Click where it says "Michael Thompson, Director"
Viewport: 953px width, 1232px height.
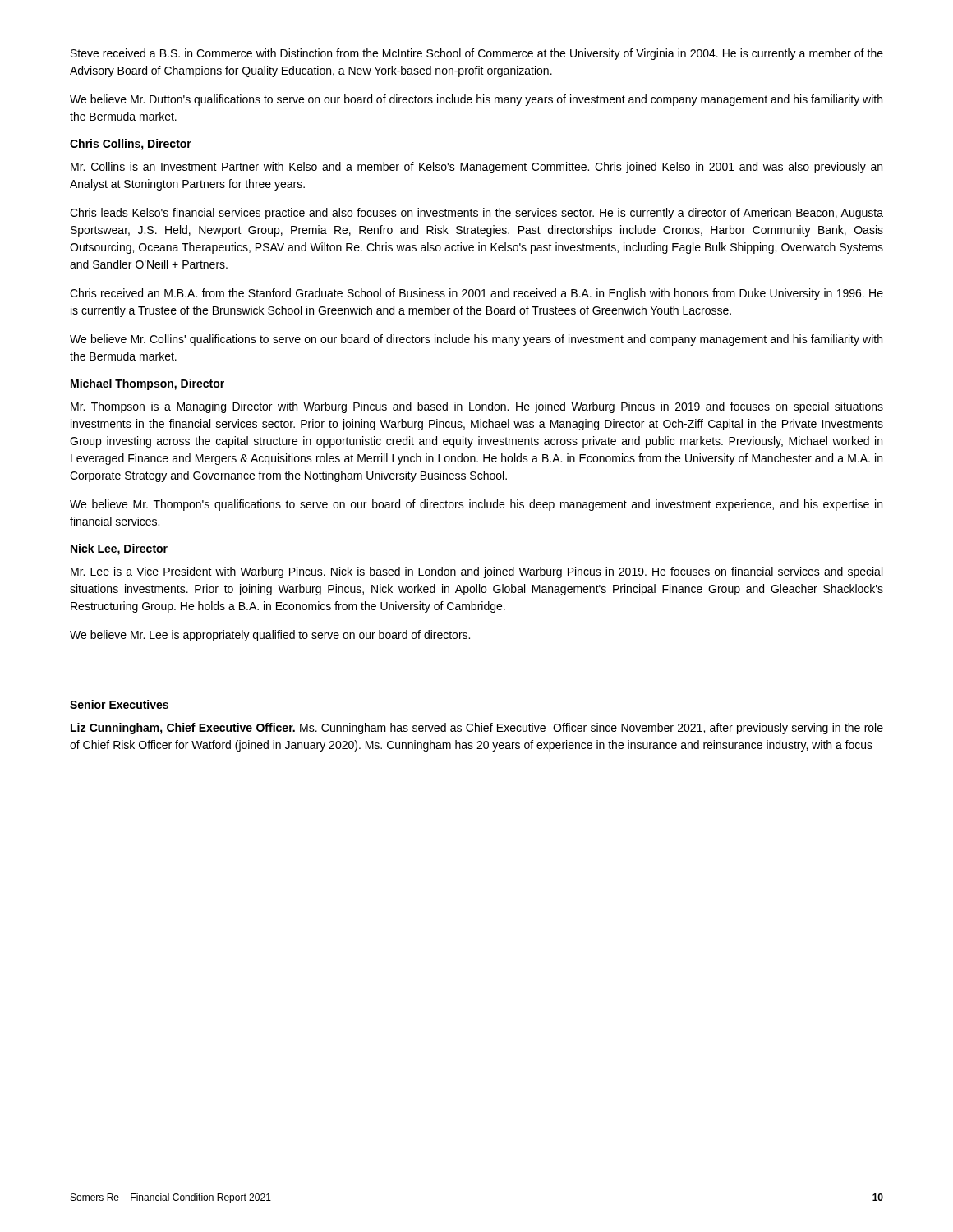pos(147,384)
